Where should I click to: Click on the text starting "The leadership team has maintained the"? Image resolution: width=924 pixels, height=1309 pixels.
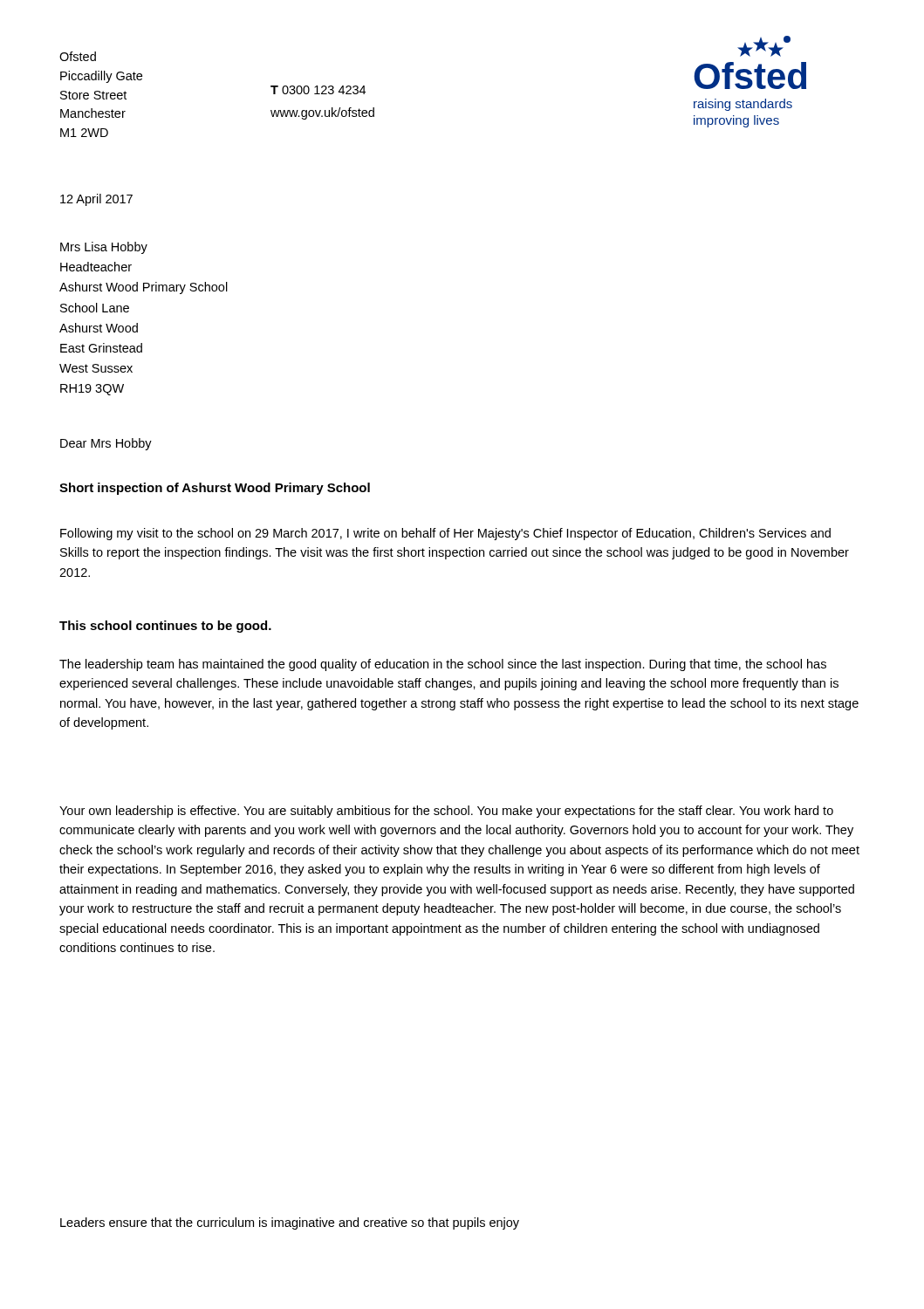(461, 694)
